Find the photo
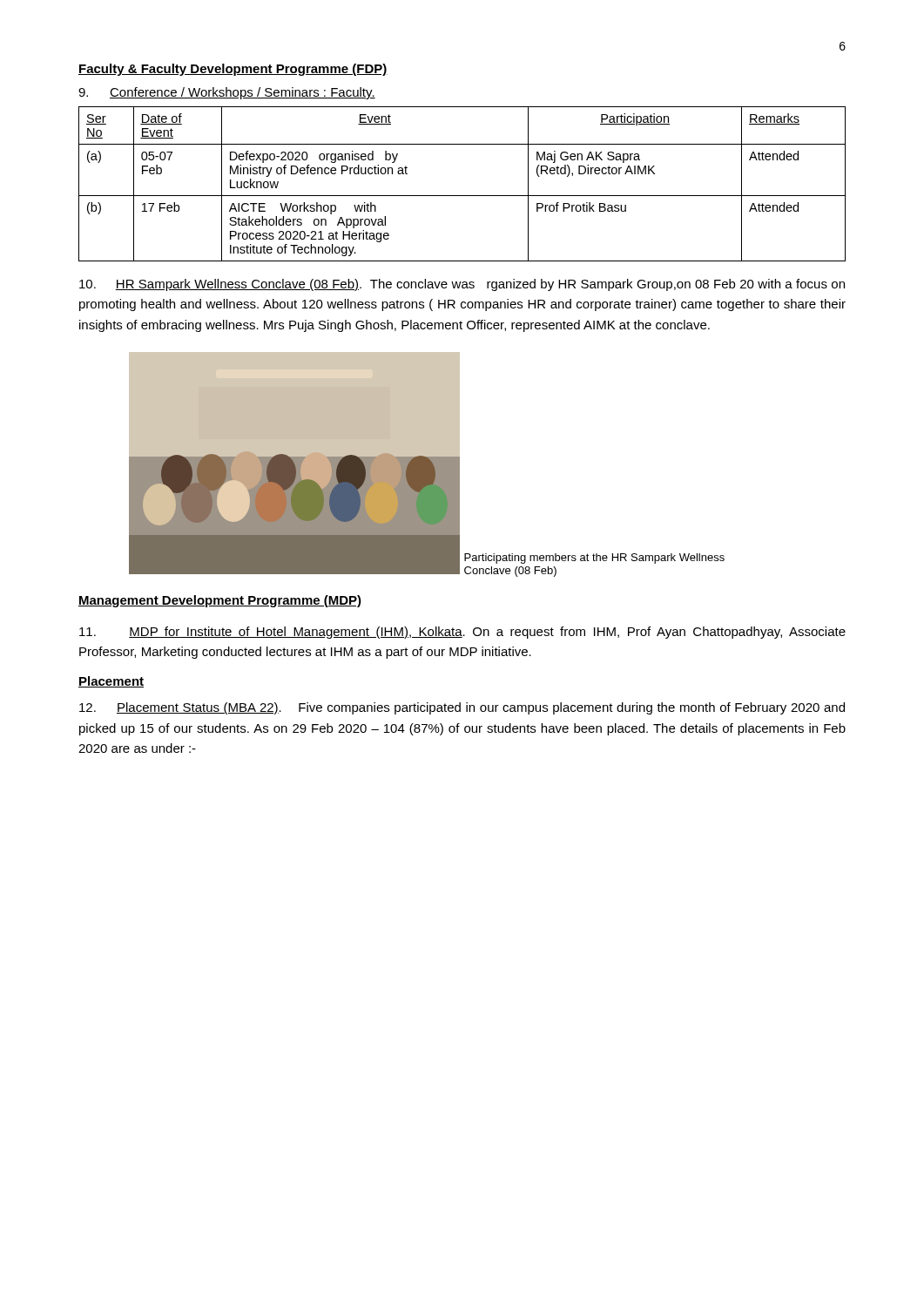 click(x=462, y=464)
